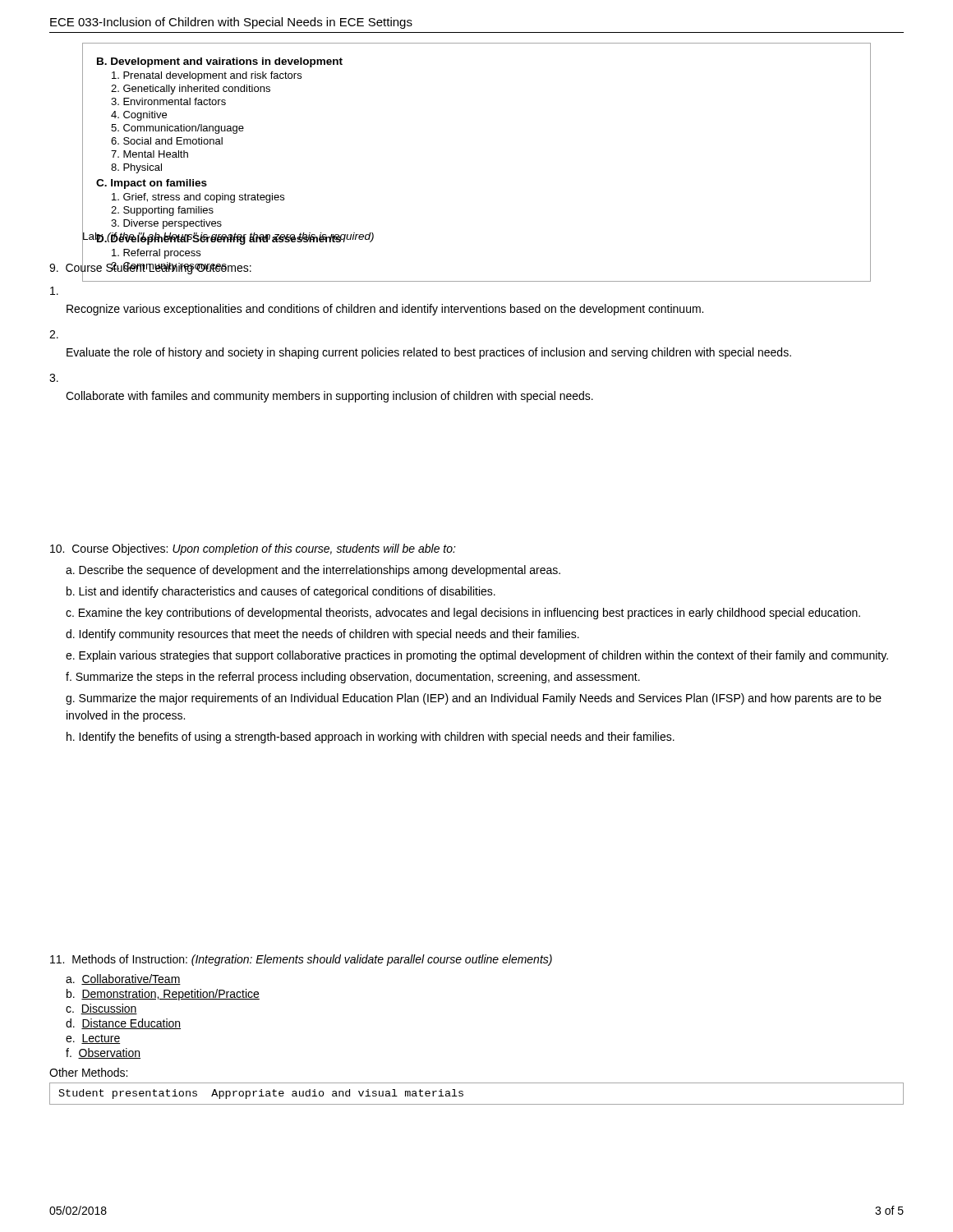Where is the passage that starts "f. Summarize the steps in the"?
953x1232 pixels.
[x=353, y=677]
